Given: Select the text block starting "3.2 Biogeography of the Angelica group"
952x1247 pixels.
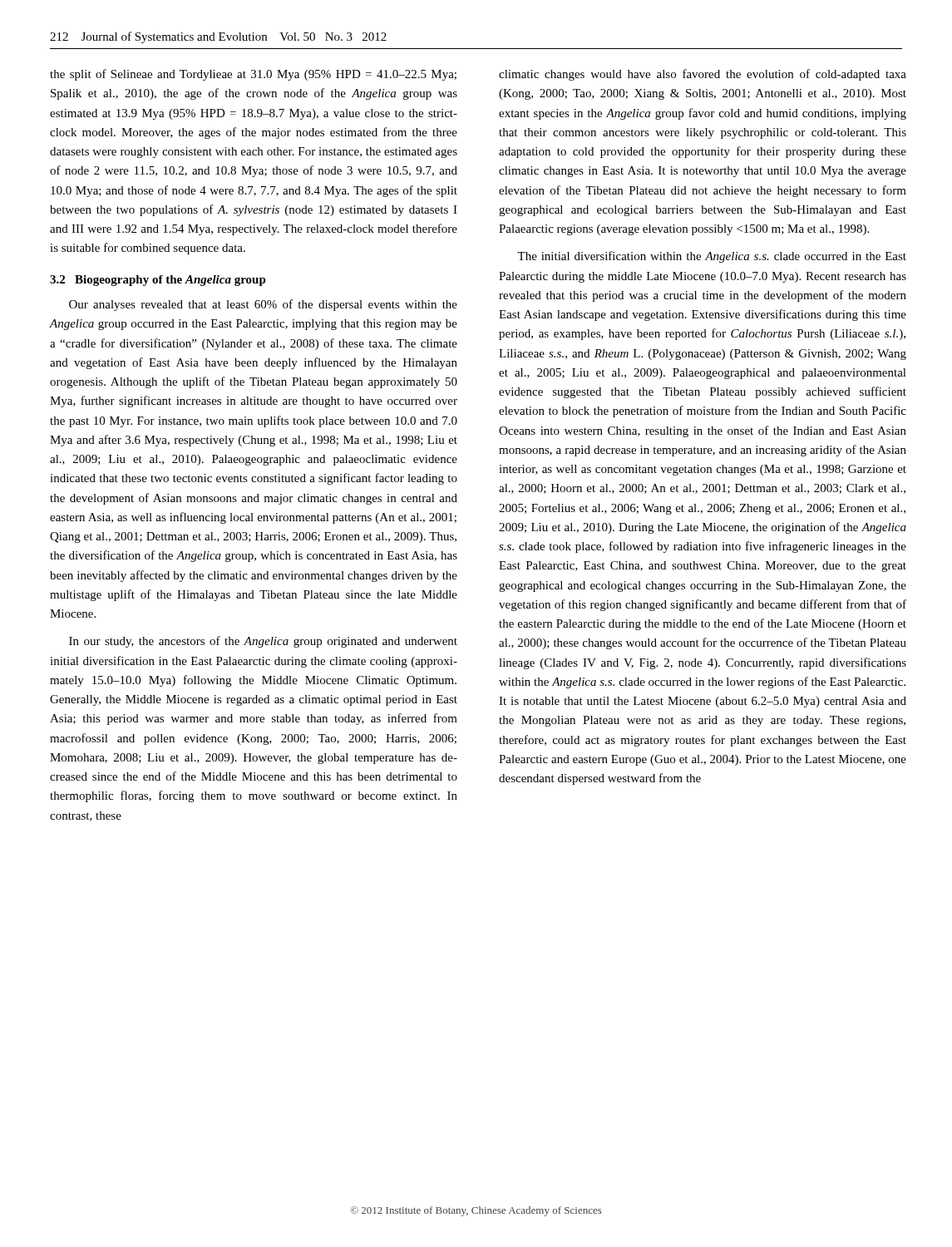Looking at the screenshot, I should pos(158,279).
